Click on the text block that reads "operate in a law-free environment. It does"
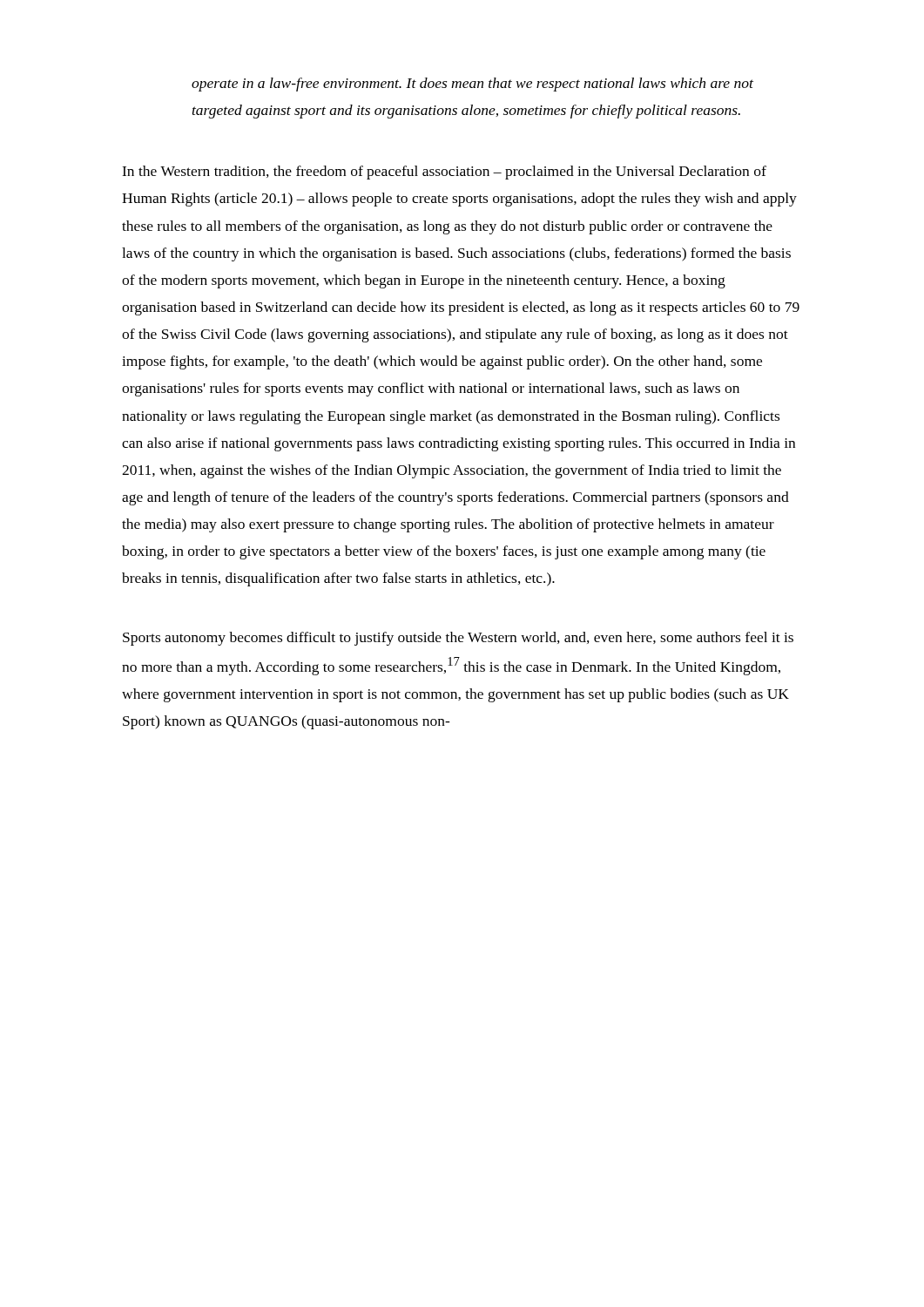 (x=472, y=96)
